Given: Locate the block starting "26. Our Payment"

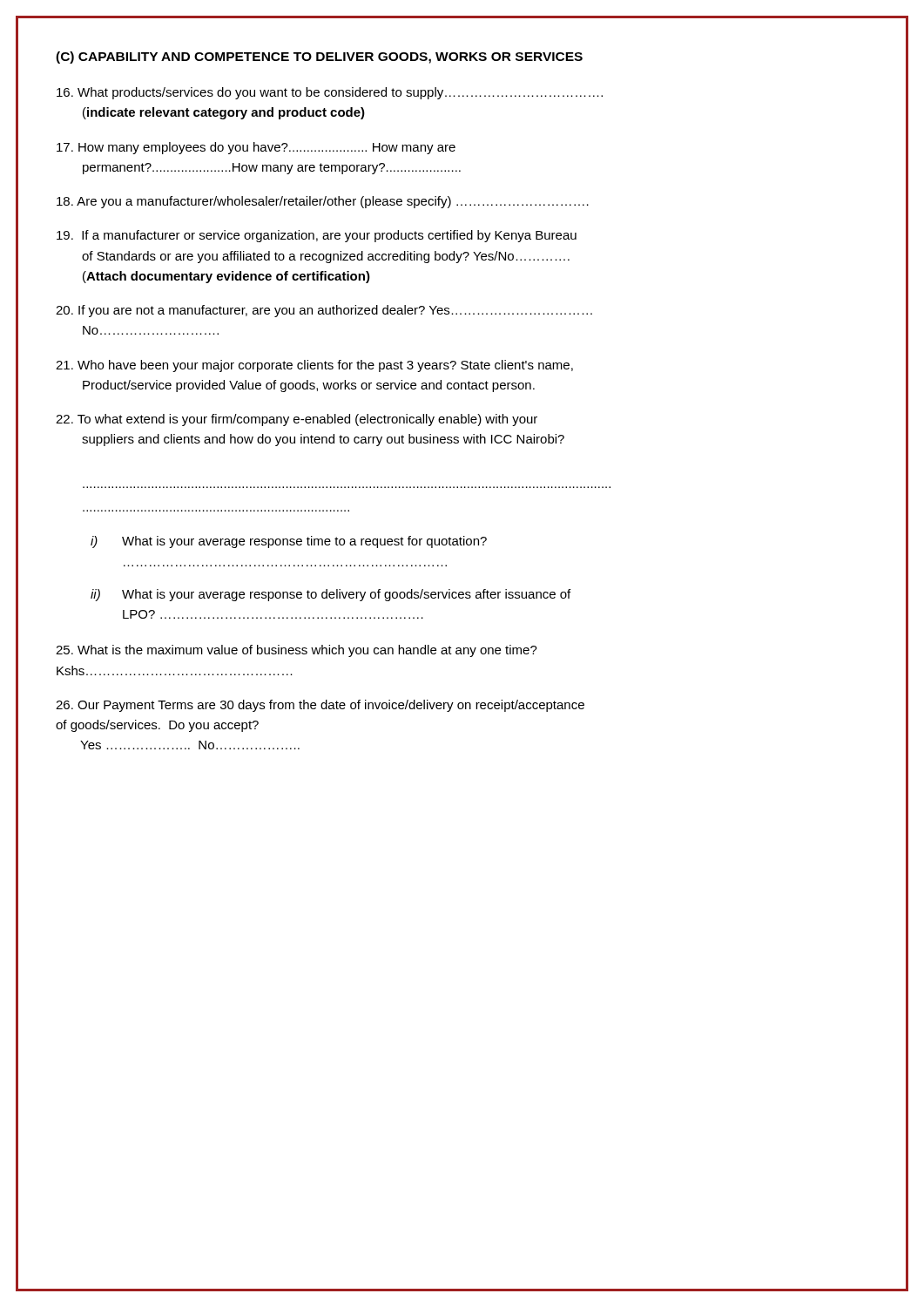Looking at the screenshot, I should pos(320,706).
